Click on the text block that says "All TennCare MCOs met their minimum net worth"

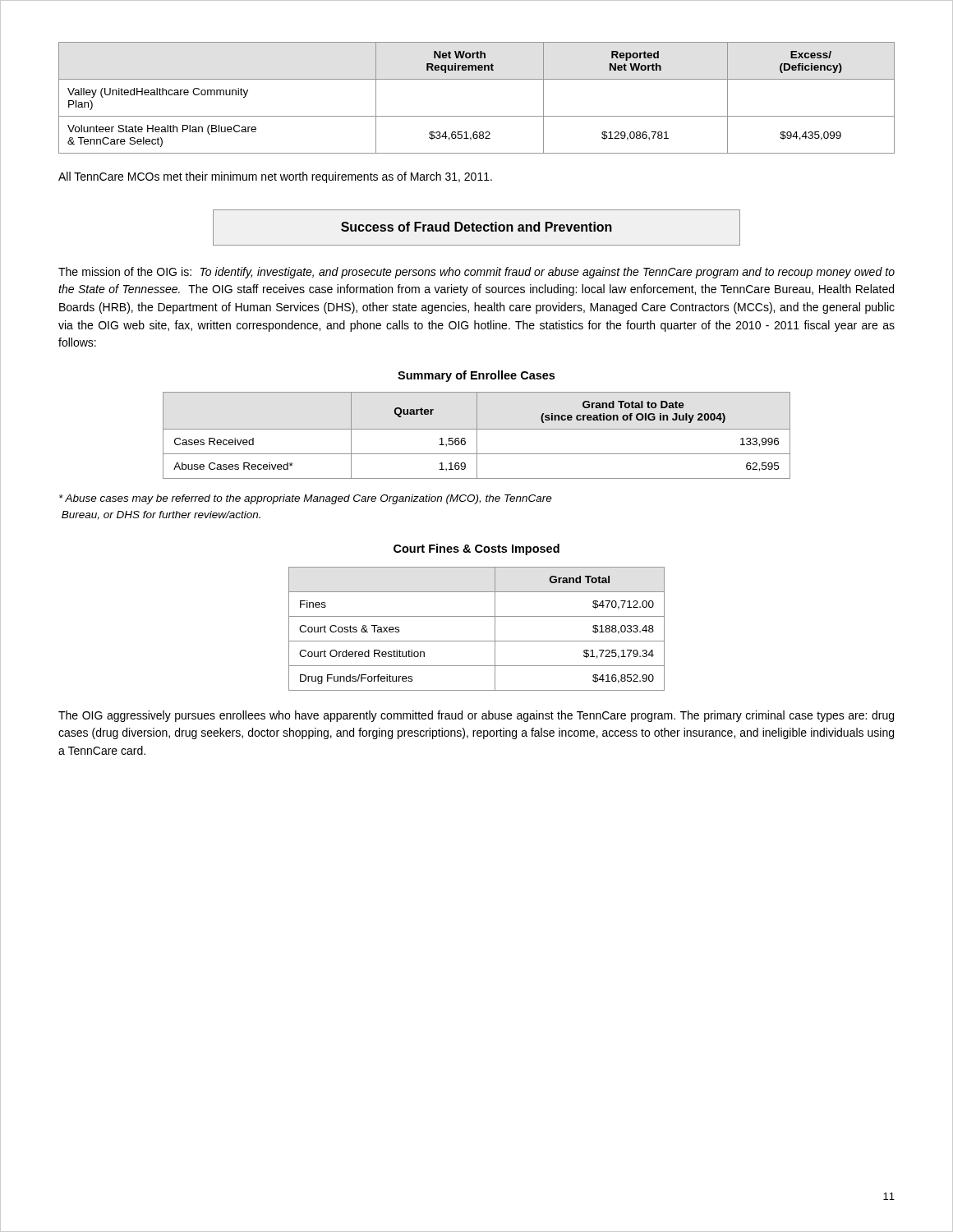[276, 177]
